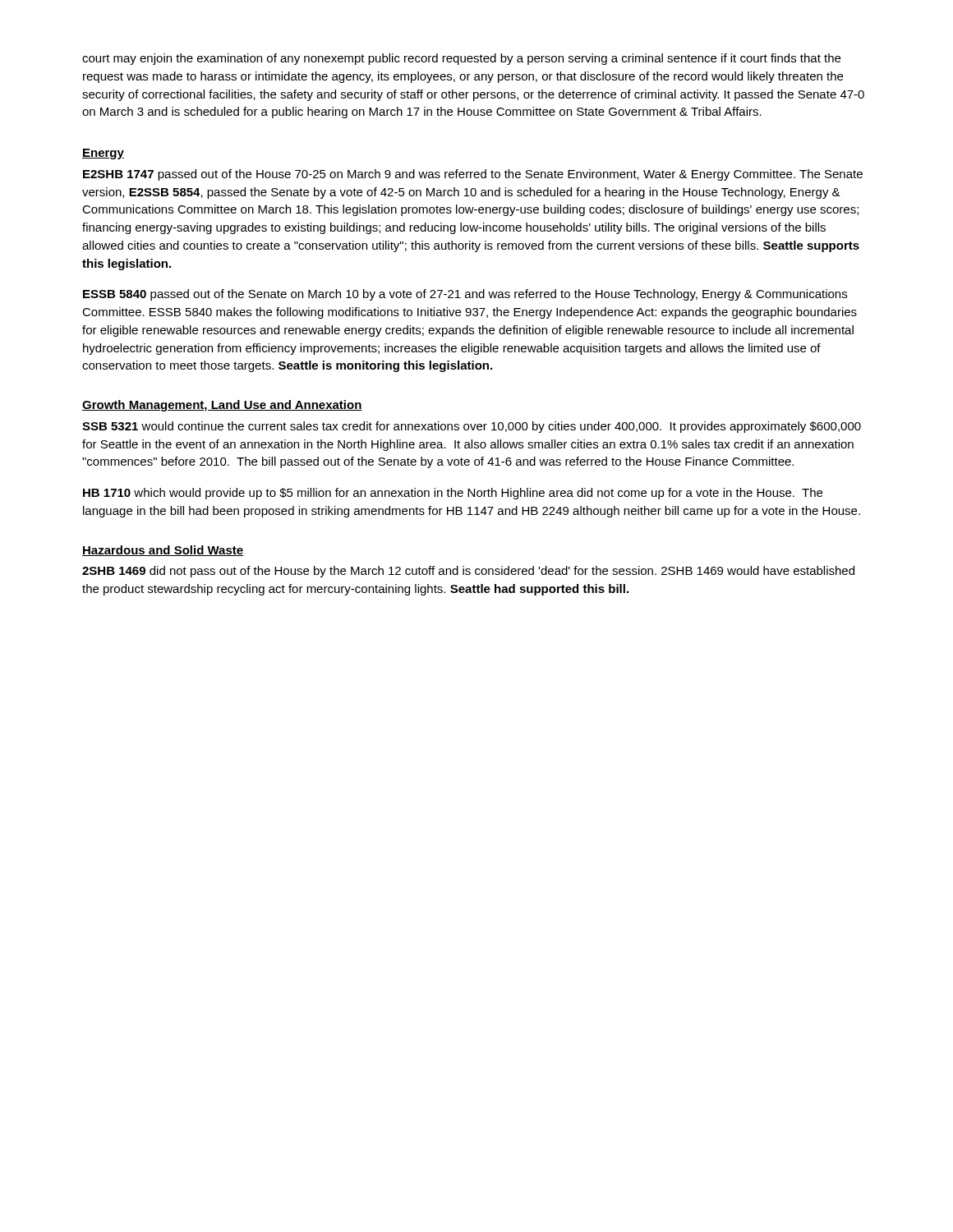Find the block on this page that starts "2SHB 1469 did not pass"
The width and height of the screenshot is (953, 1232).
pyautogui.click(x=469, y=580)
